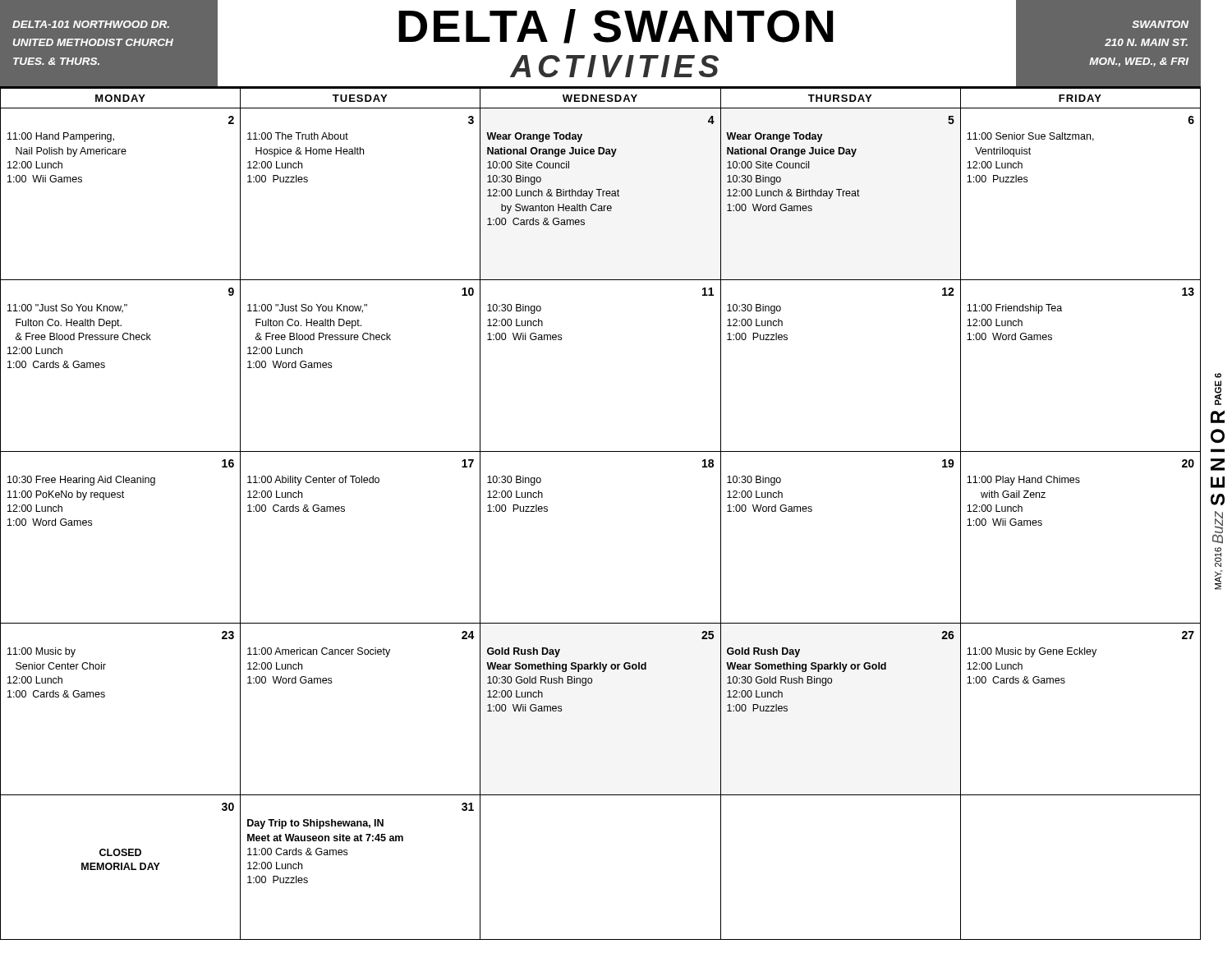The height and width of the screenshot is (953, 1232).
Task: Locate the table with the text "18 10:30 Bingo"
Action: point(600,514)
